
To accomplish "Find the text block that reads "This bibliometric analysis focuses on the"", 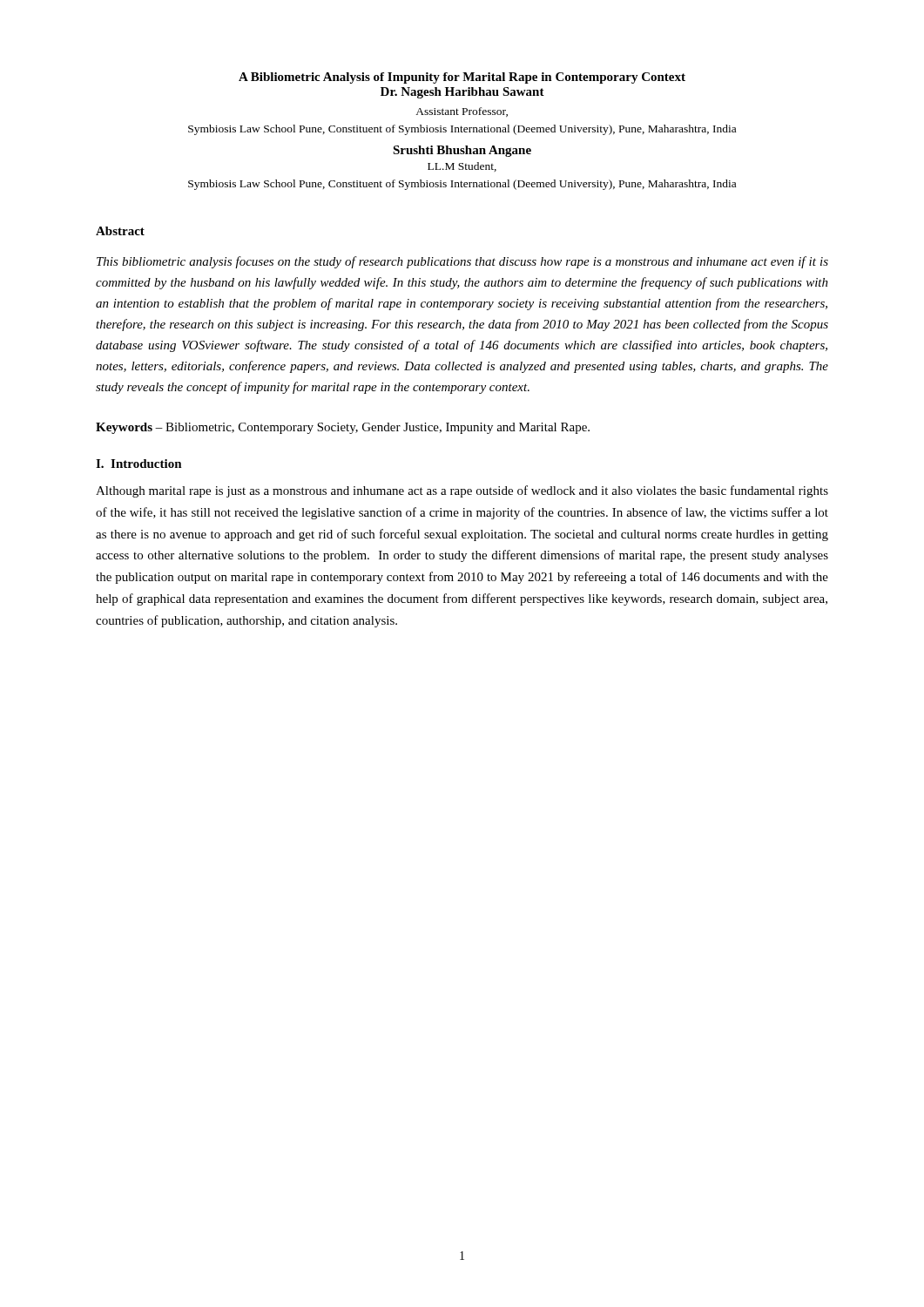I will coord(462,324).
